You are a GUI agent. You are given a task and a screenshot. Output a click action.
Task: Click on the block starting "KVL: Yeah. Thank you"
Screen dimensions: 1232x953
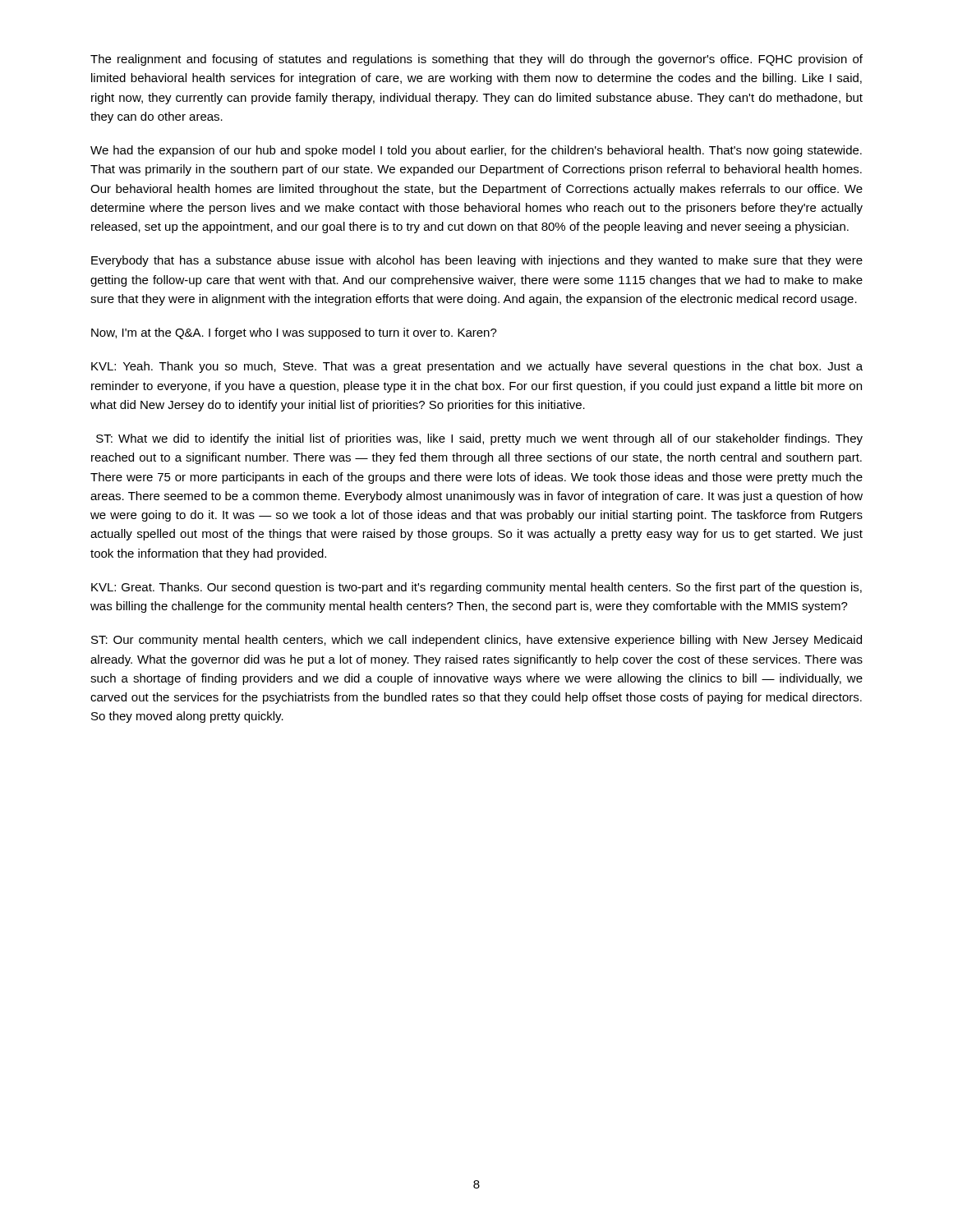476,385
